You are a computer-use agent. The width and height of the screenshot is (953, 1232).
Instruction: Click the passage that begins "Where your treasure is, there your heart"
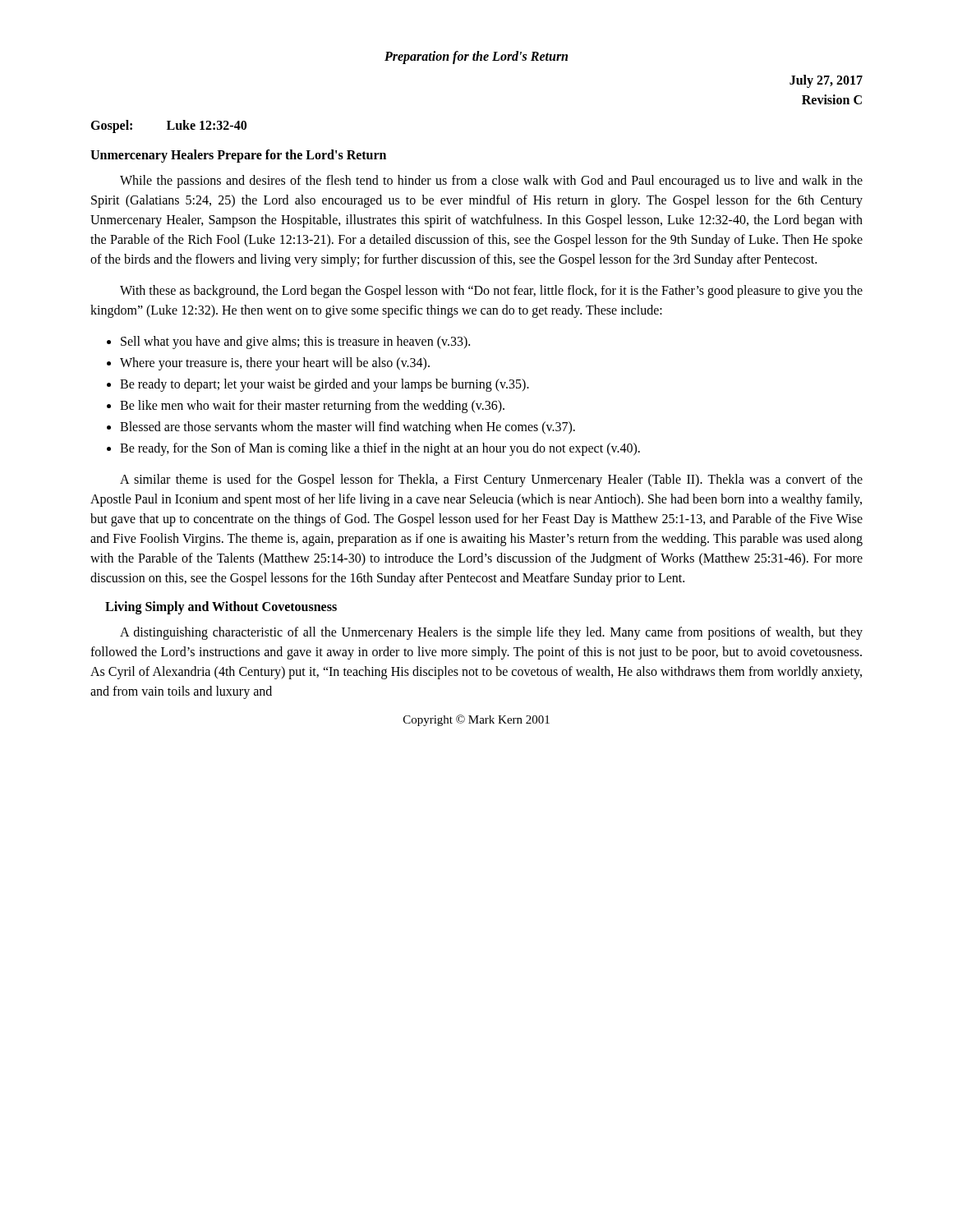tap(275, 363)
